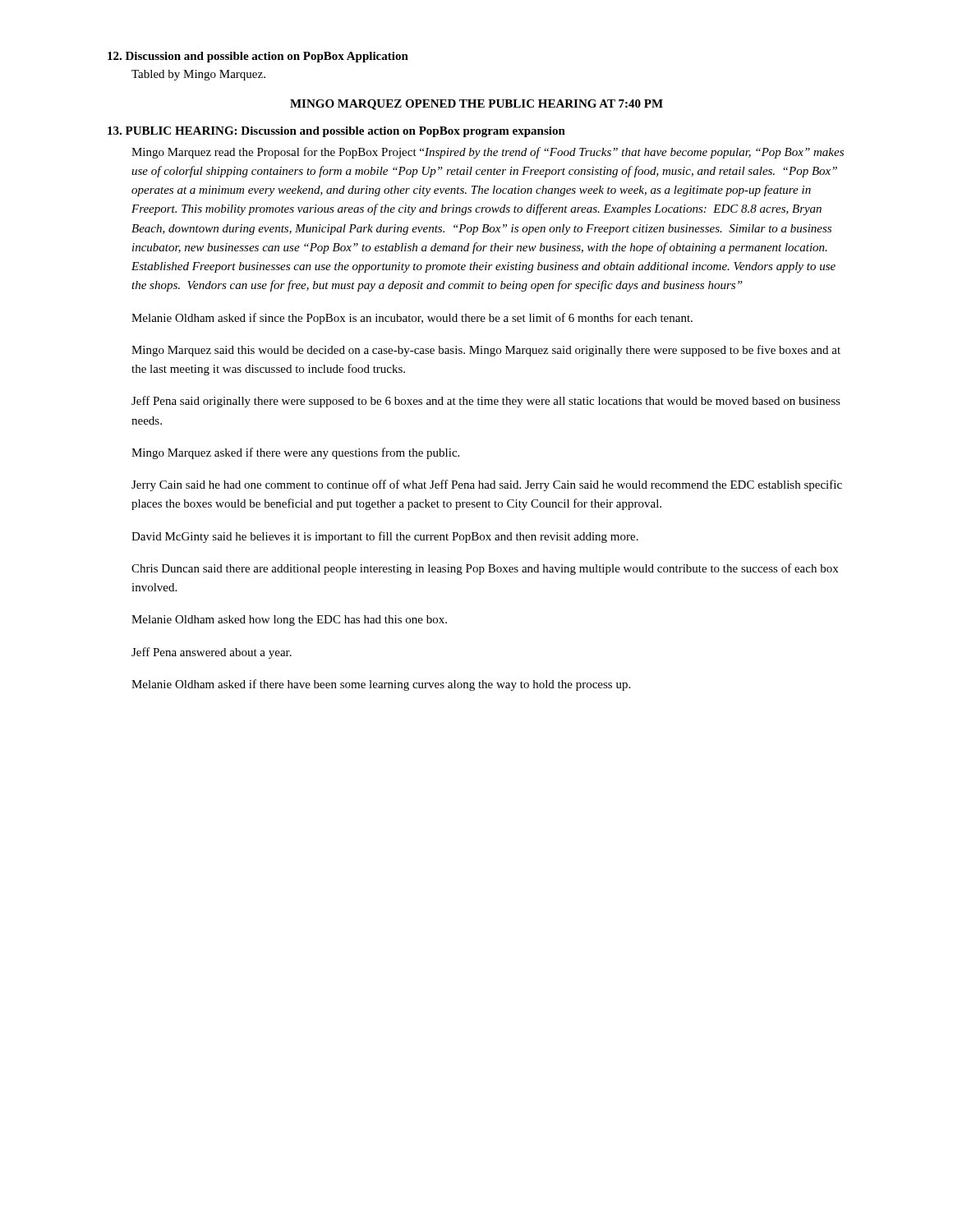The image size is (953, 1232).
Task: Locate the block starting "Jeff Pena answered"
Action: coord(212,652)
